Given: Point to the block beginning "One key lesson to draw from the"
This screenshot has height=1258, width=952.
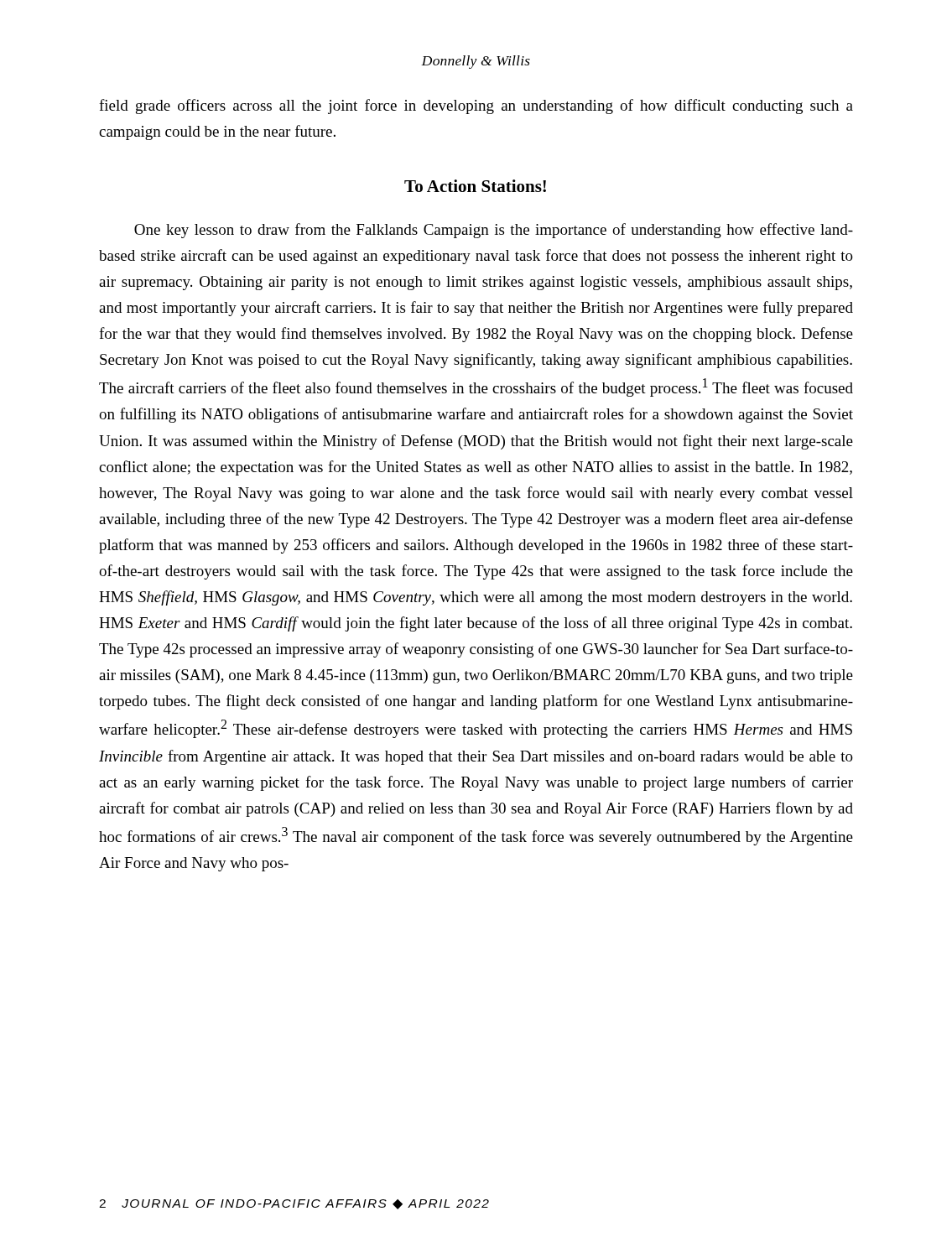Looking at the screenshot, I should (x=476, y=546).
